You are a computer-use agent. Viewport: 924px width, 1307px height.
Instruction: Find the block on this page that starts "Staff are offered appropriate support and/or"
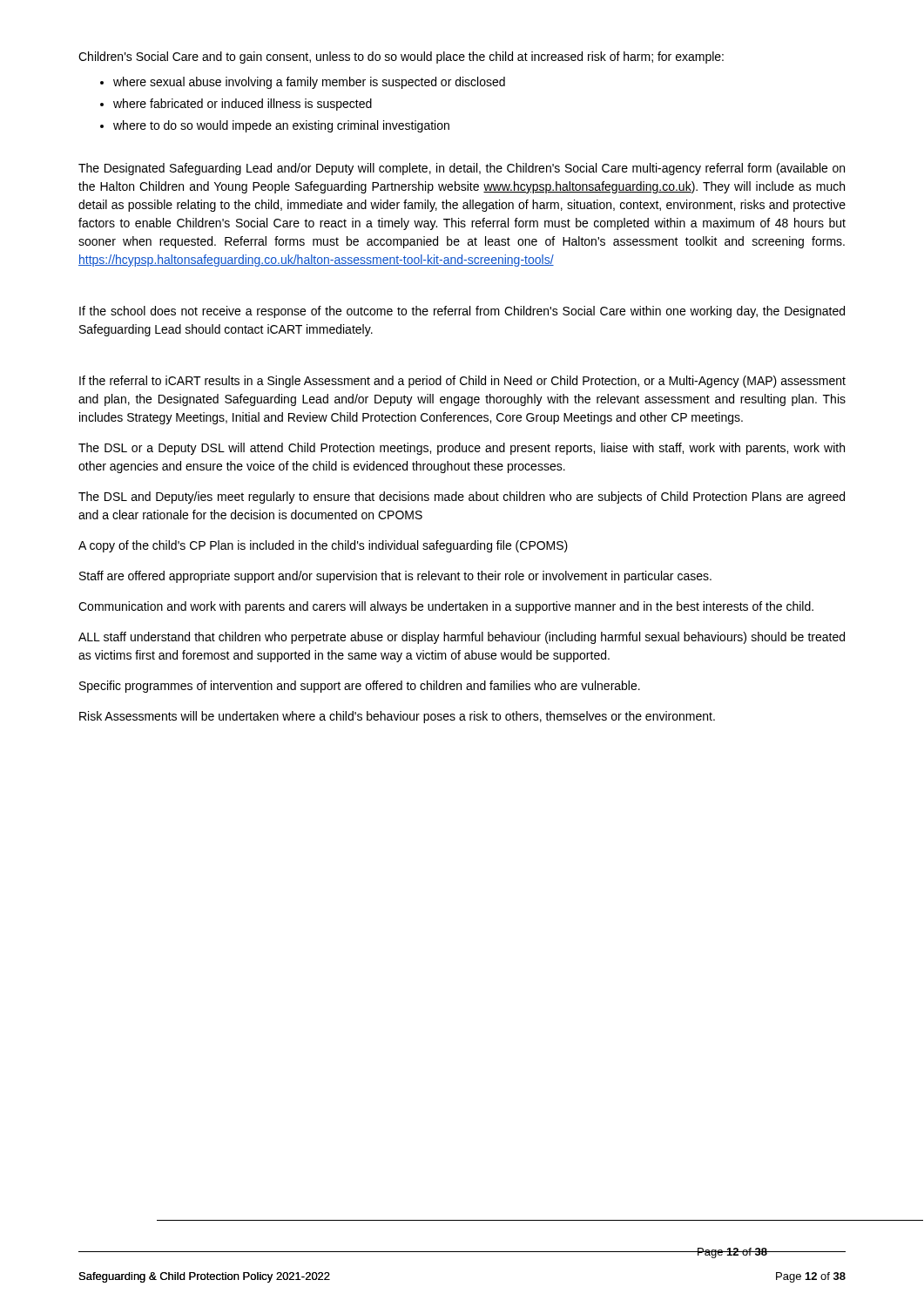point(462,576)
